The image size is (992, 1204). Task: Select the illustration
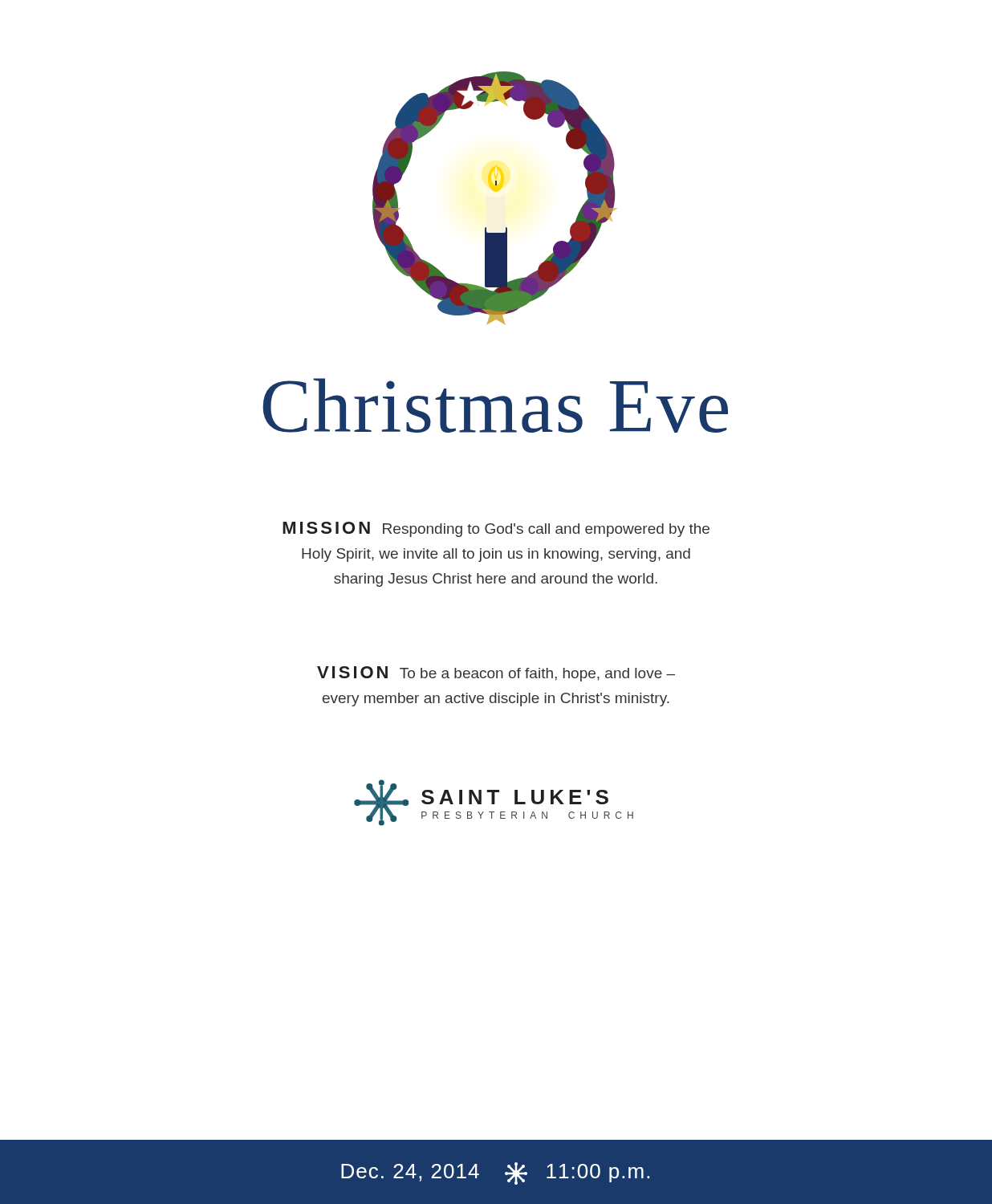tap(496, 201)
